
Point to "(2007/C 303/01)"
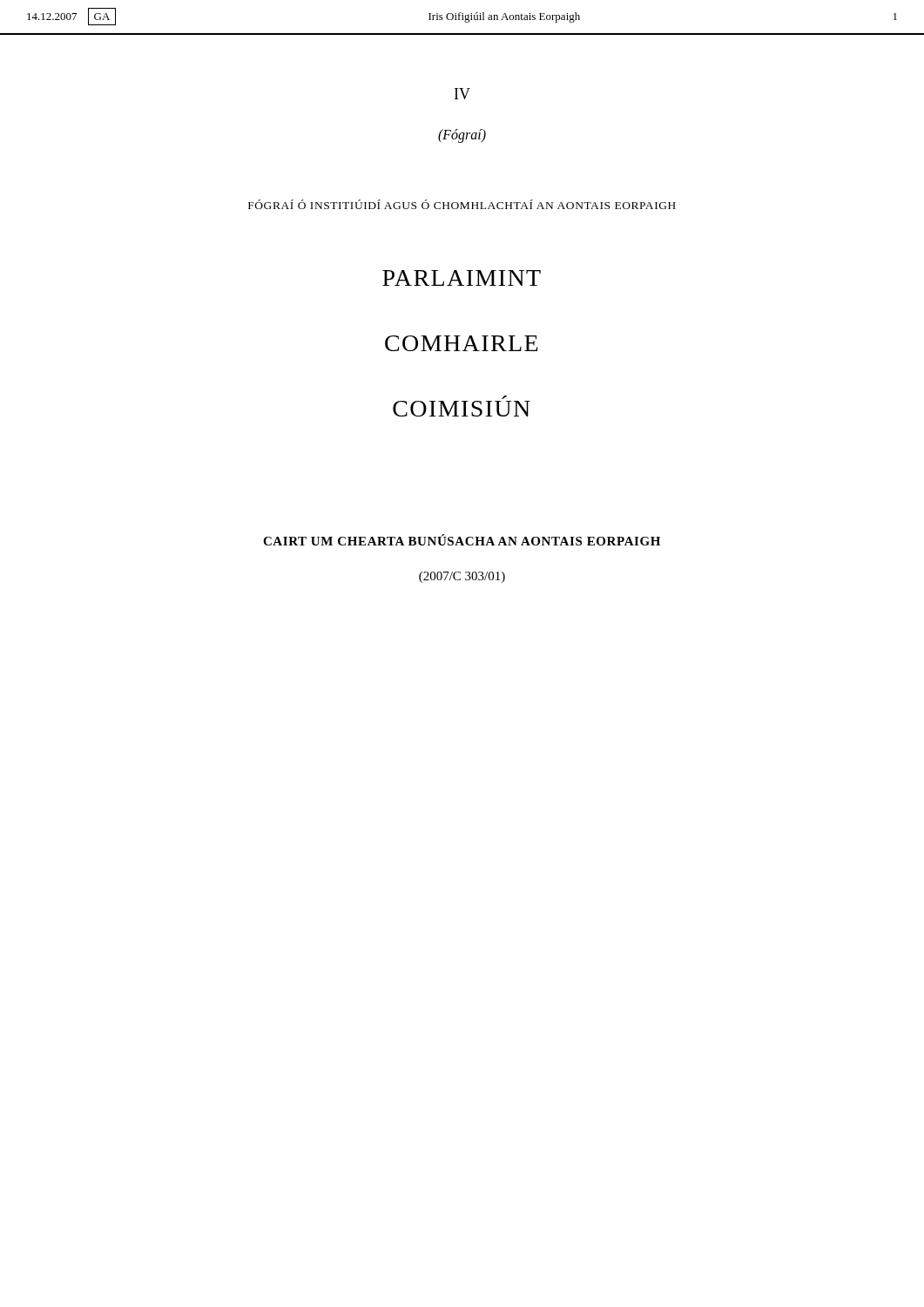[462, 576]
